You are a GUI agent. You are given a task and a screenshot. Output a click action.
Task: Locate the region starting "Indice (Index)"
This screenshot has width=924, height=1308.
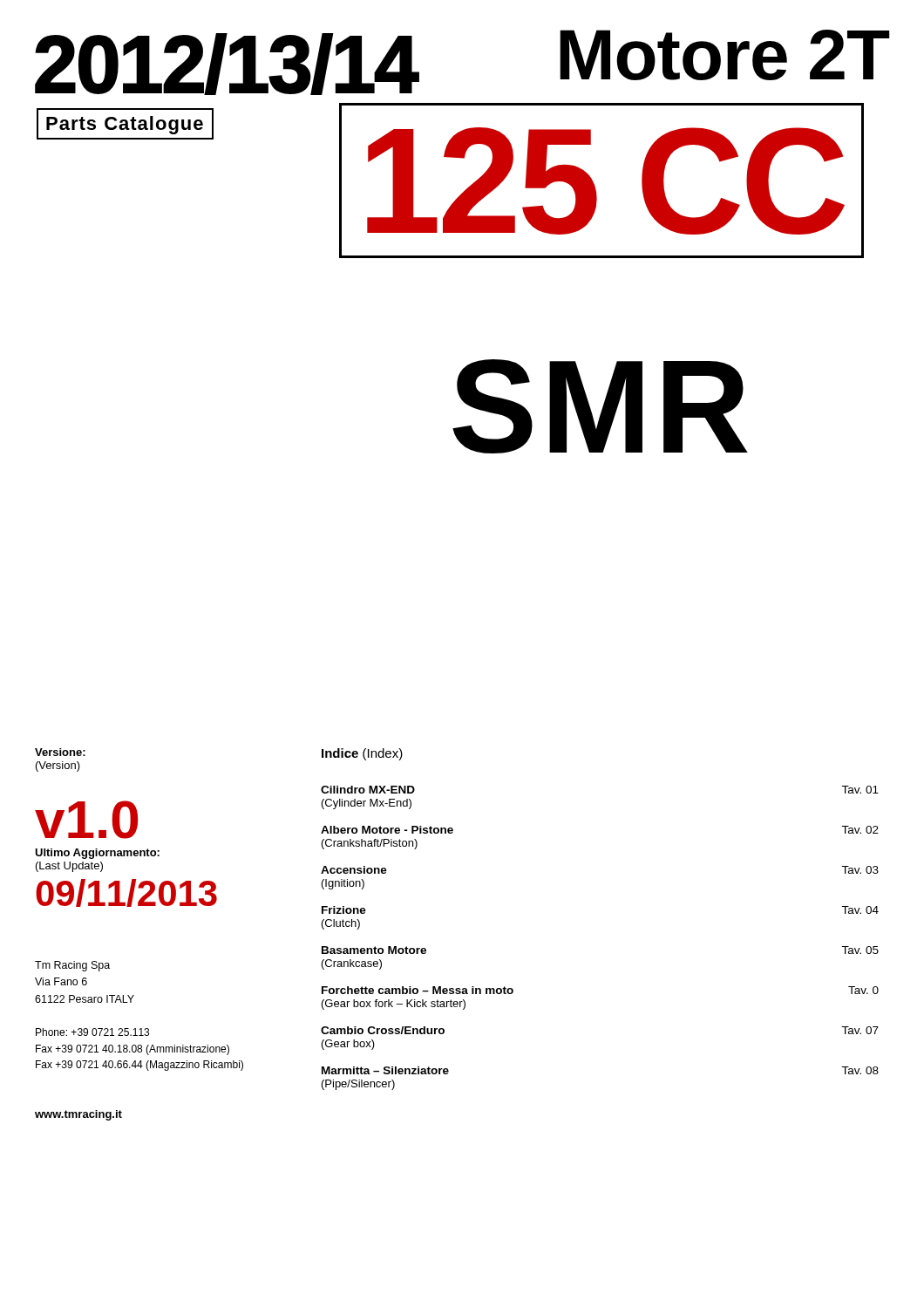(x=362, y=753)
